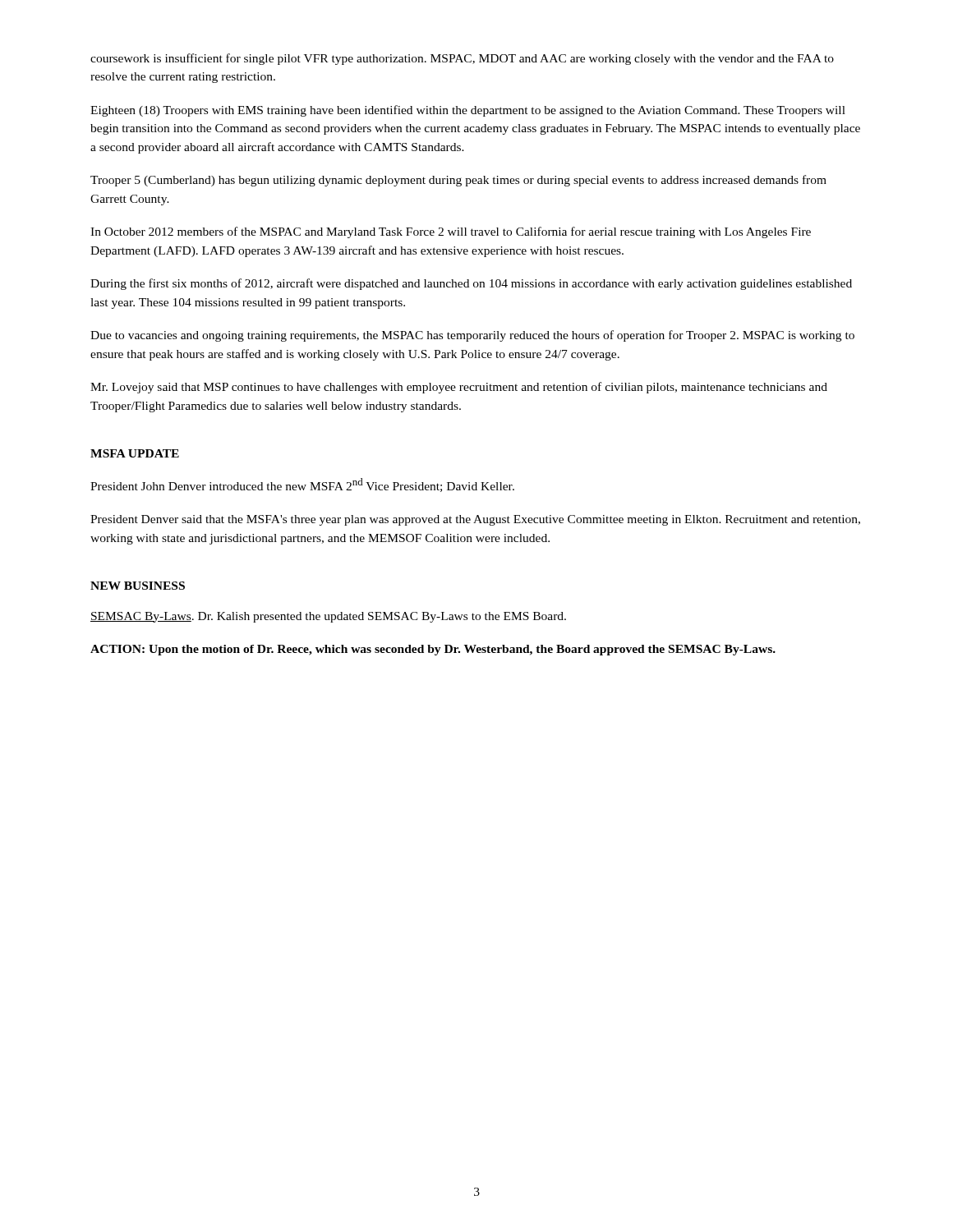This screenshot has height=1232, width=953.
Task: Click on the text block that says "Mr. Lovejoy said that MSP continues to have"
Action: point(459,396)
